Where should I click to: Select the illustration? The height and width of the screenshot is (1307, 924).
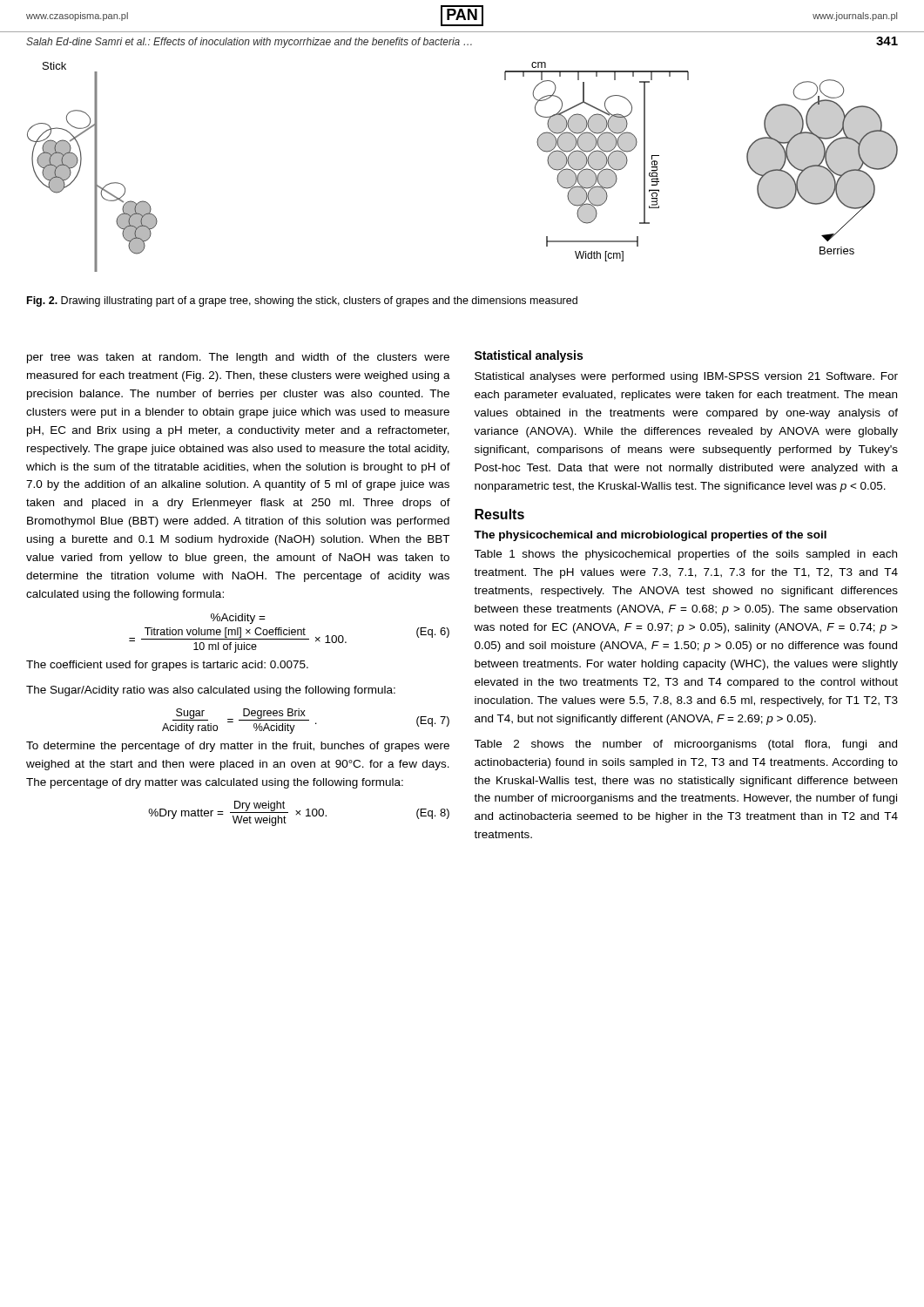tap(462, 171)
